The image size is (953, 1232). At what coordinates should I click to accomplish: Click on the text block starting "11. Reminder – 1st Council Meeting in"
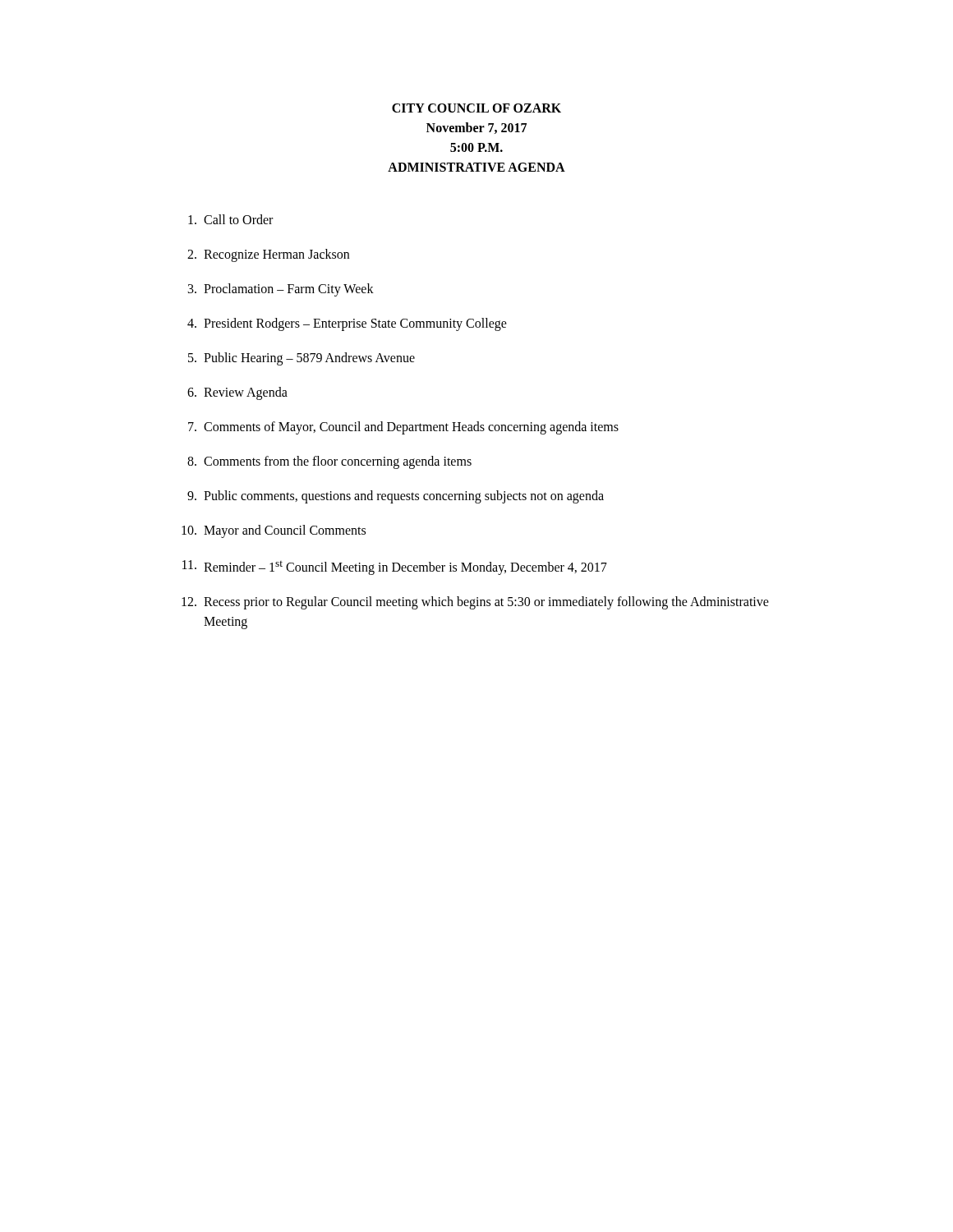(476, 566)
